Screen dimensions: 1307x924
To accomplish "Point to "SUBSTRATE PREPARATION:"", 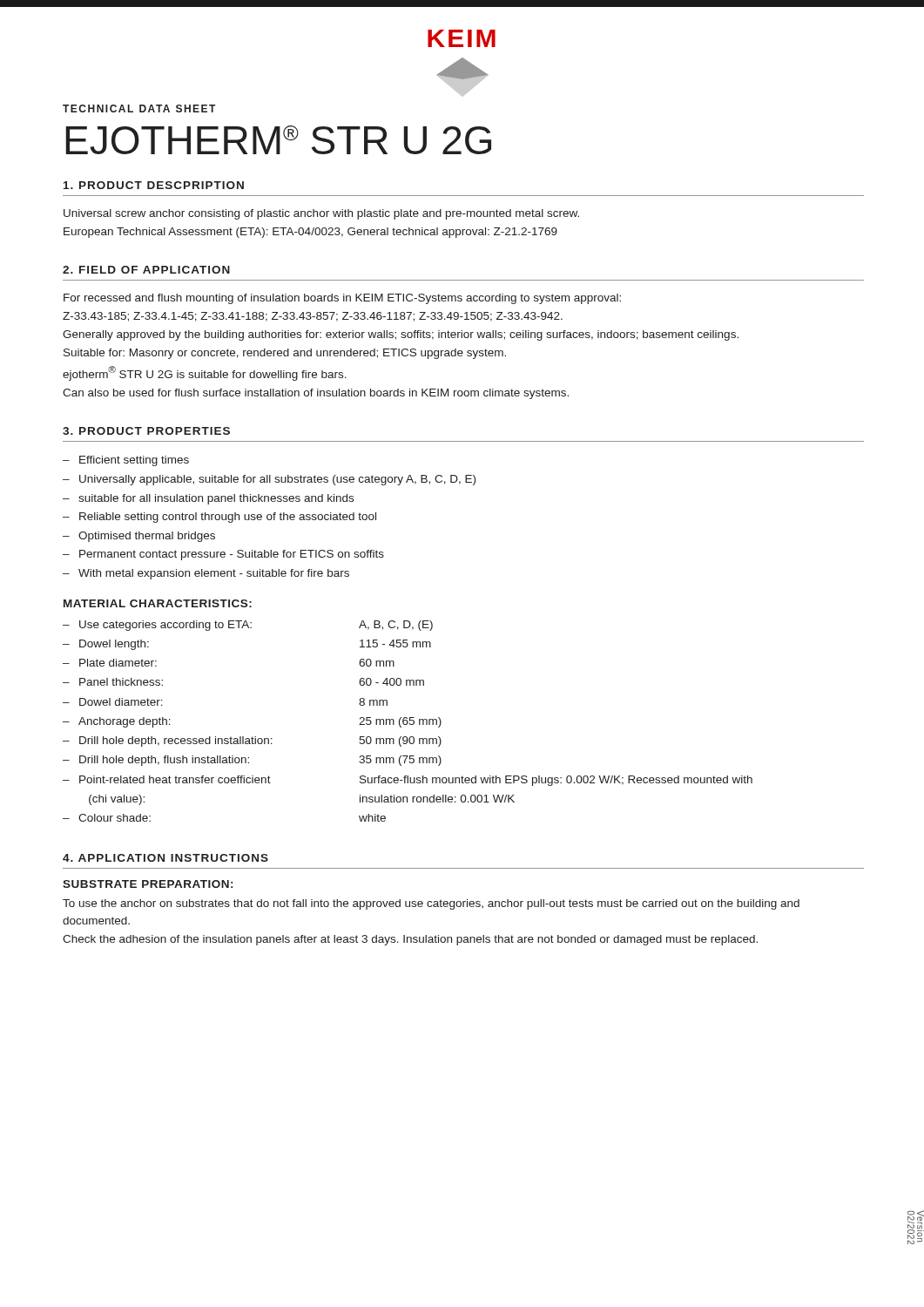I will pos(148,884).
